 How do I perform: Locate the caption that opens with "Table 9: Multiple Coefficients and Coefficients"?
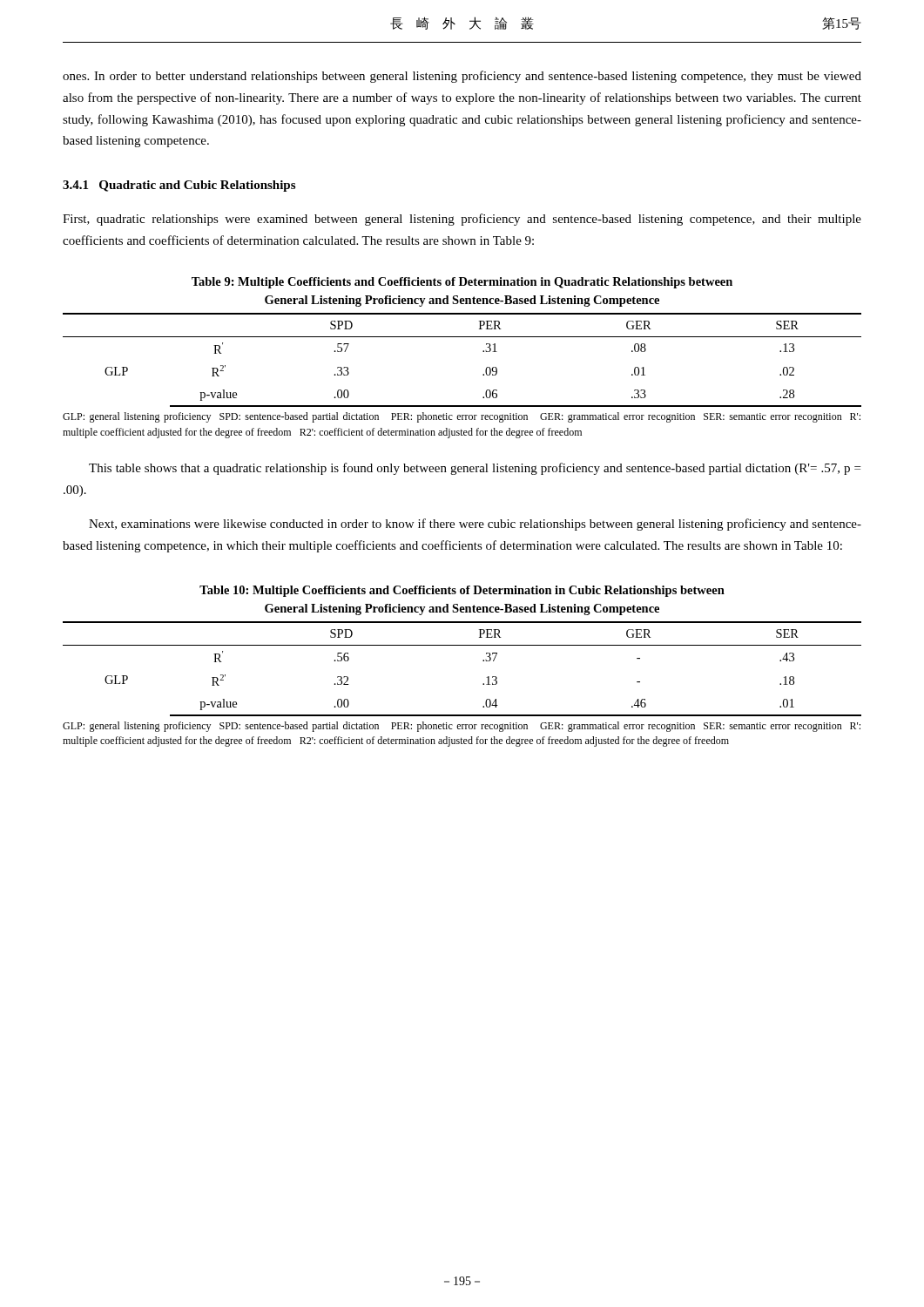point(462,290)
